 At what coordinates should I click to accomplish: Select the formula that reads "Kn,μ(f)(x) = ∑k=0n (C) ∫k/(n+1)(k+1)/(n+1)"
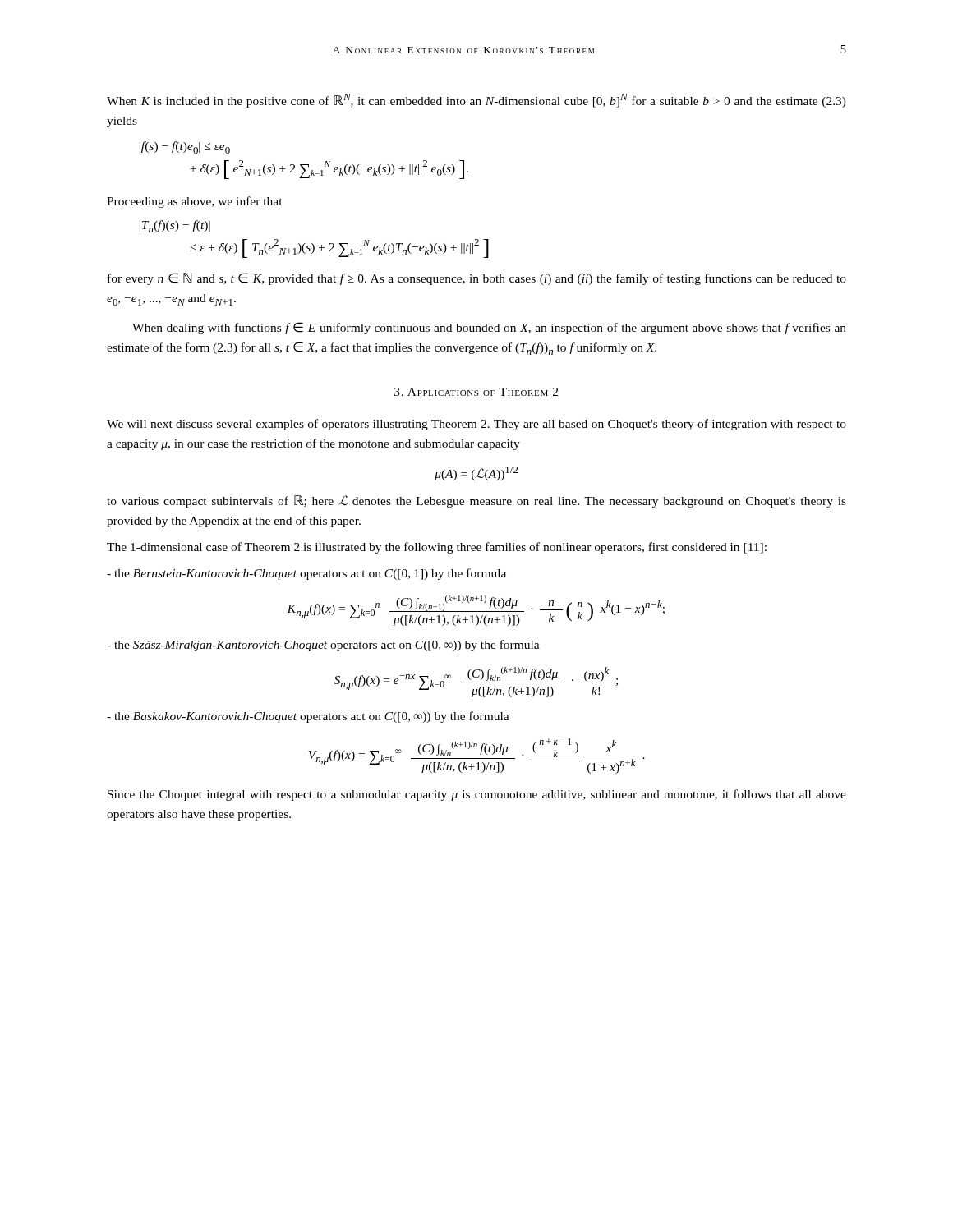476,610
